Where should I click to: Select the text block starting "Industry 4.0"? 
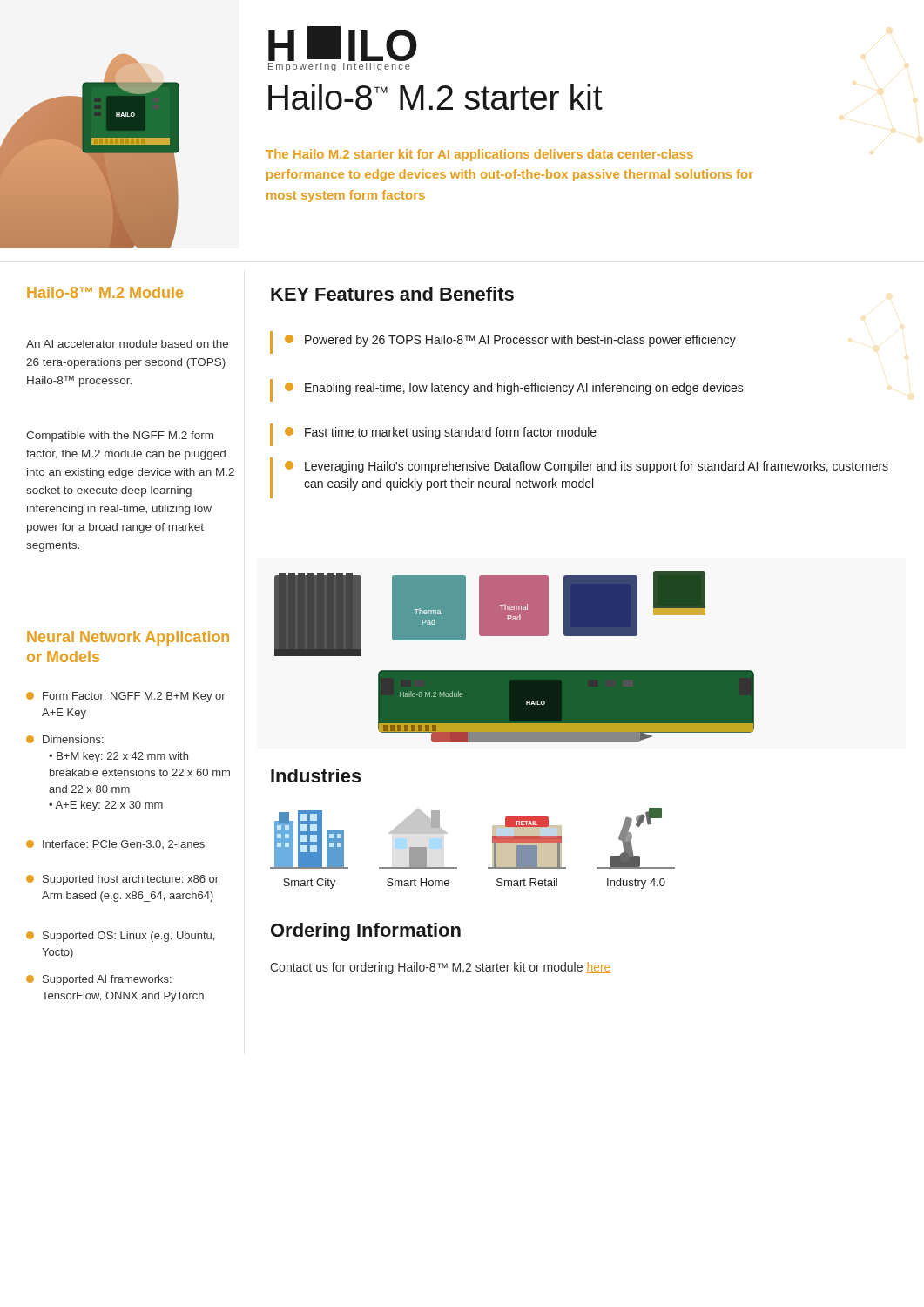point(636,882)
